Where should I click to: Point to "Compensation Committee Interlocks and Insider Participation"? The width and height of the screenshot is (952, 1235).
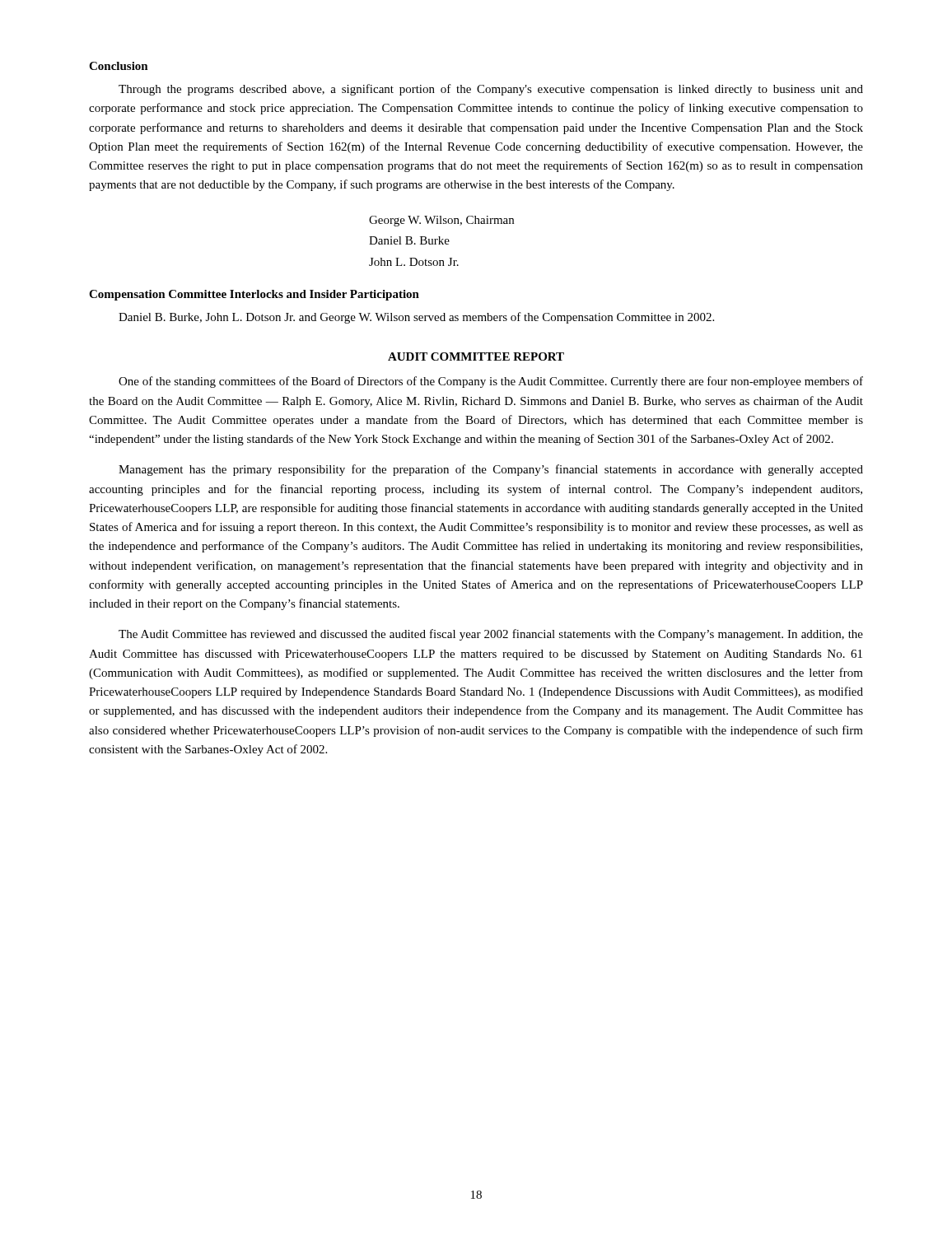point(254,294)
